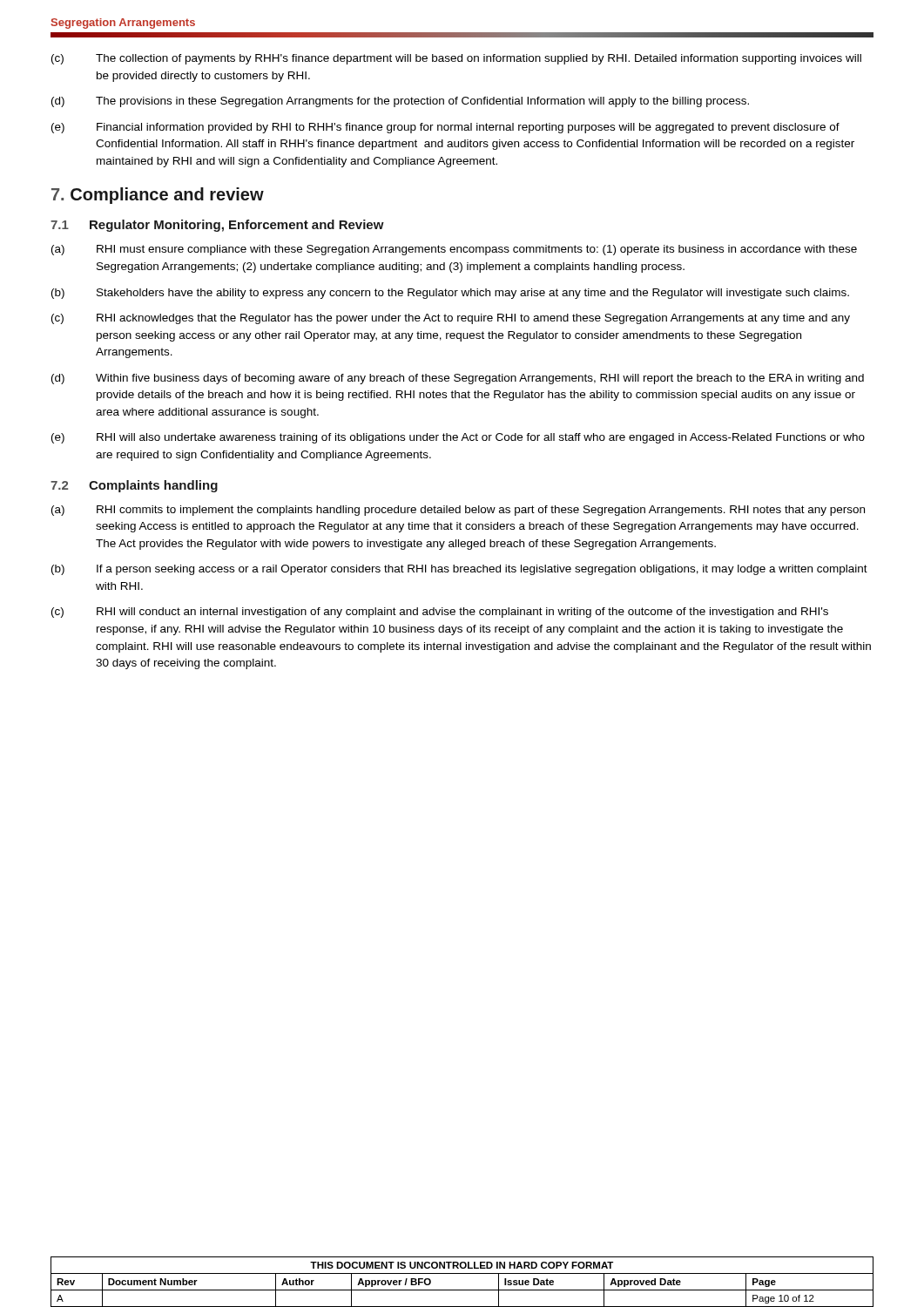The width and height of the screenshot is (924, 1307).
Task: Select the list item that says "(a) RHI must ensure compliance with these"
Action: (x=462, y=258)
